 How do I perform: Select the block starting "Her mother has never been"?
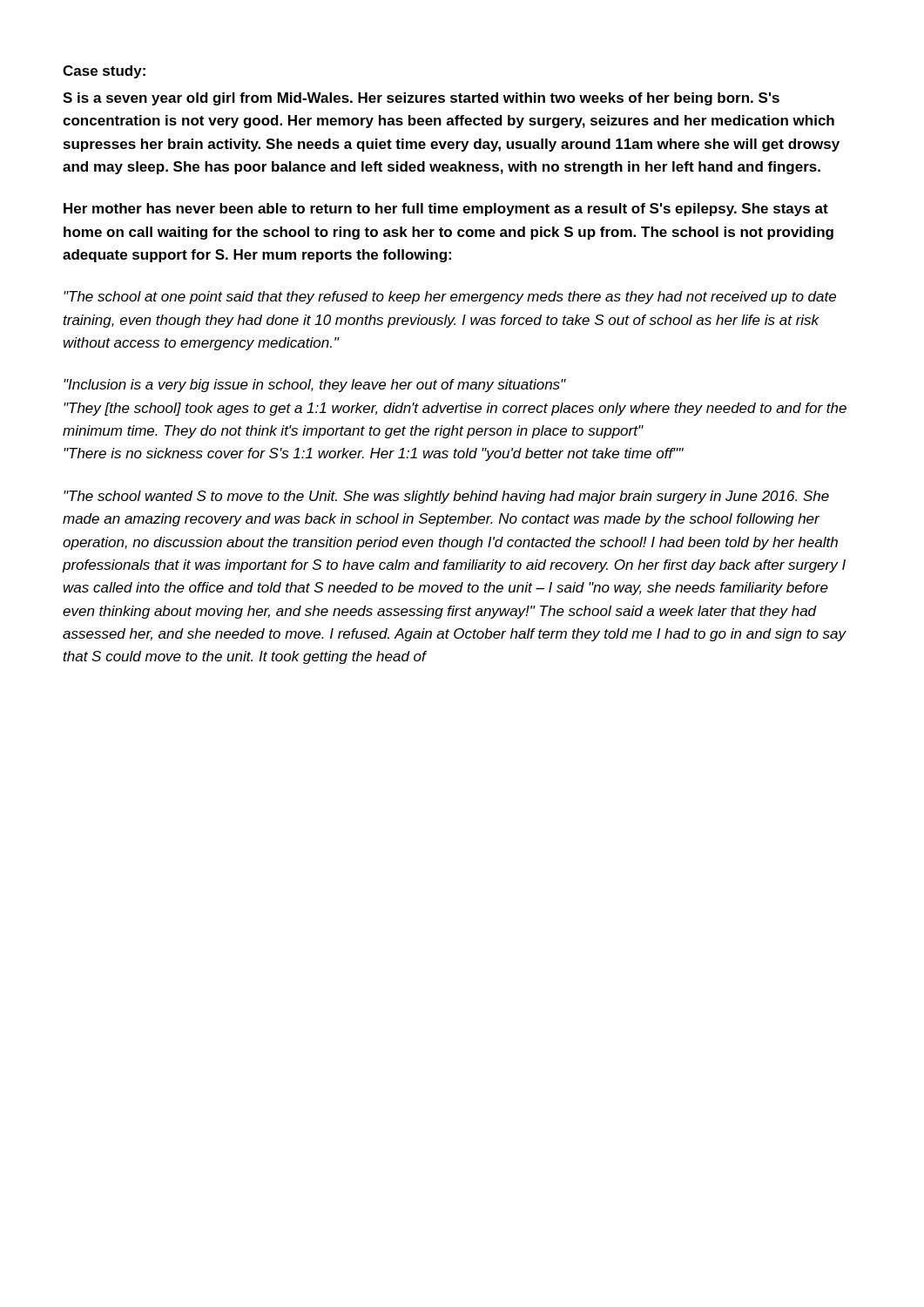(449, 232)
